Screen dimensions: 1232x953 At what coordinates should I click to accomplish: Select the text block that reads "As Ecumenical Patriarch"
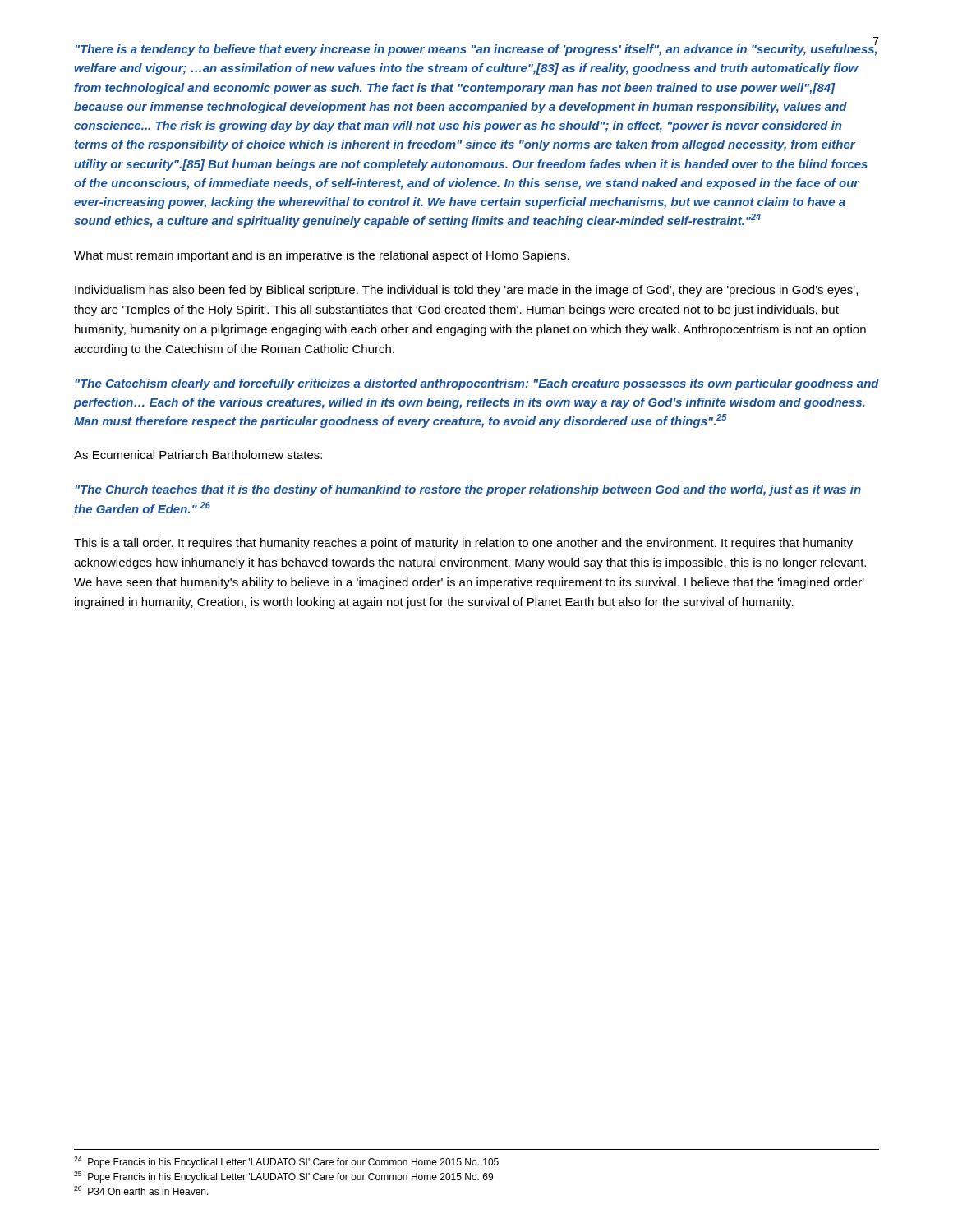(x=199, y=455)
